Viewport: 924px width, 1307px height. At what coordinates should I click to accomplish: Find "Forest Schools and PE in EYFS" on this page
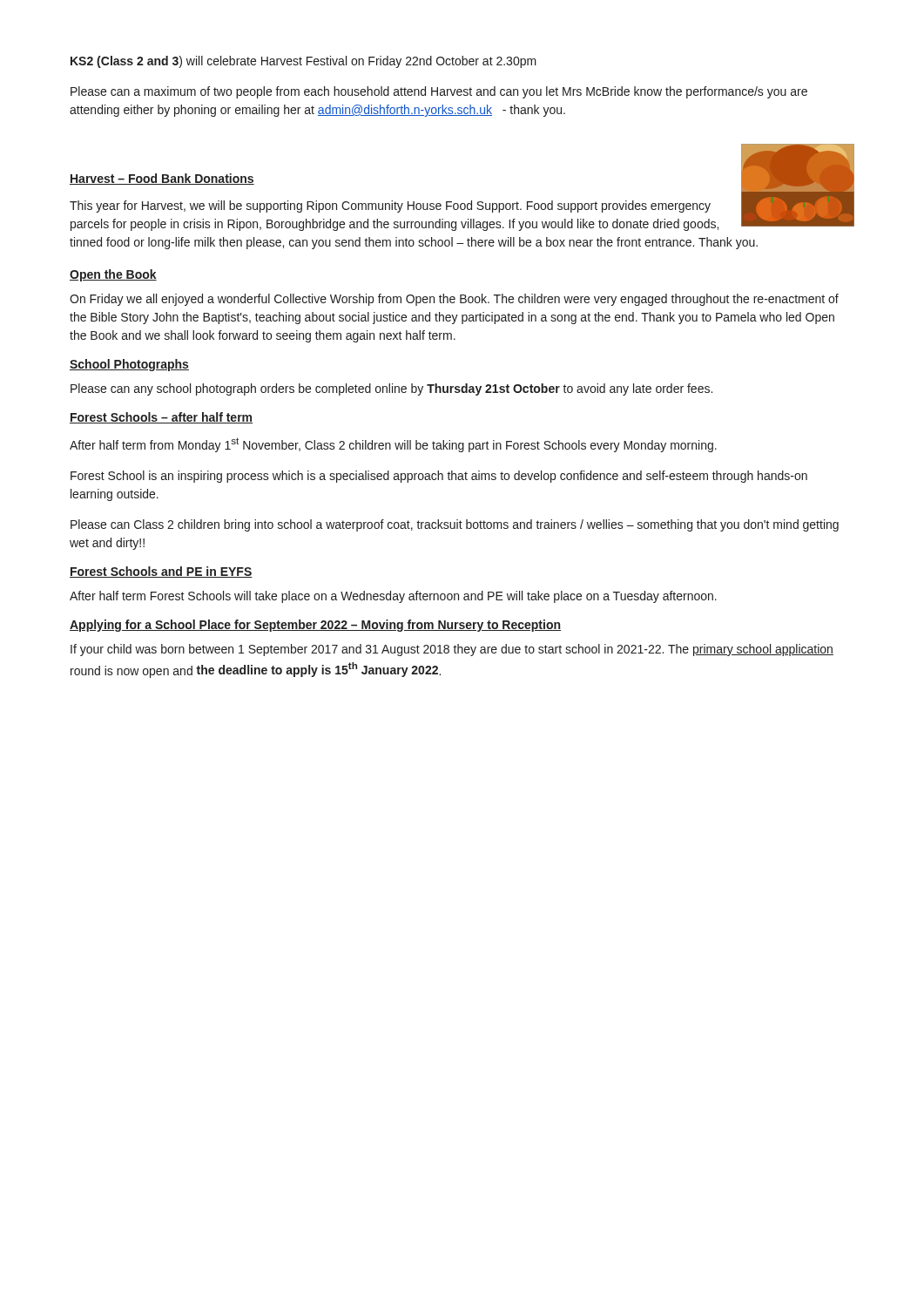point(161,571)
